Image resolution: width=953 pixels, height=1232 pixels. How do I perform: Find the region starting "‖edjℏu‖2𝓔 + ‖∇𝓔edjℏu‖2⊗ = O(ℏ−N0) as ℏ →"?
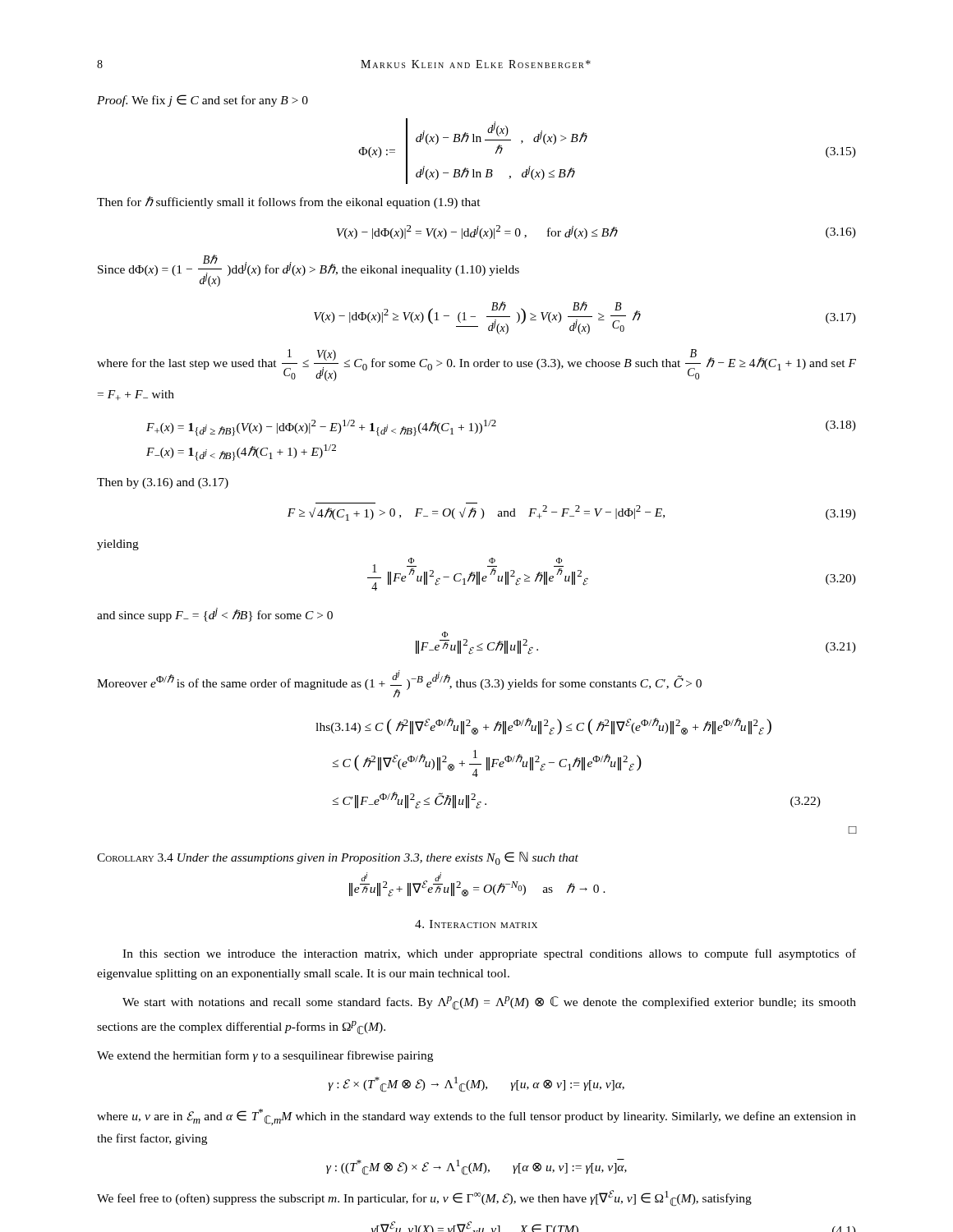point(476,888)
